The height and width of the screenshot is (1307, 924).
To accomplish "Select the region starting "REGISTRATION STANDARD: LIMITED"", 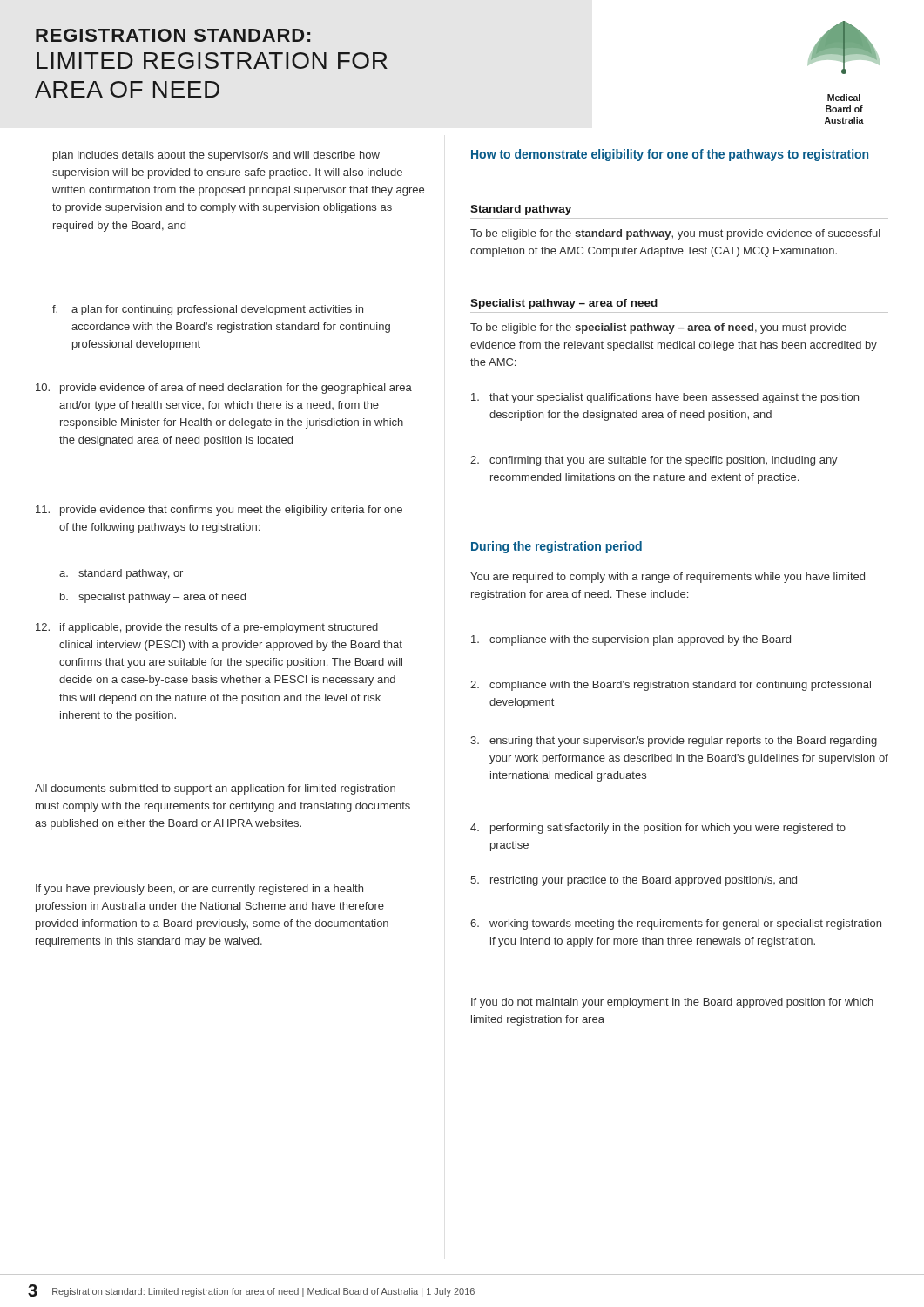I will [x=296, y=64].
